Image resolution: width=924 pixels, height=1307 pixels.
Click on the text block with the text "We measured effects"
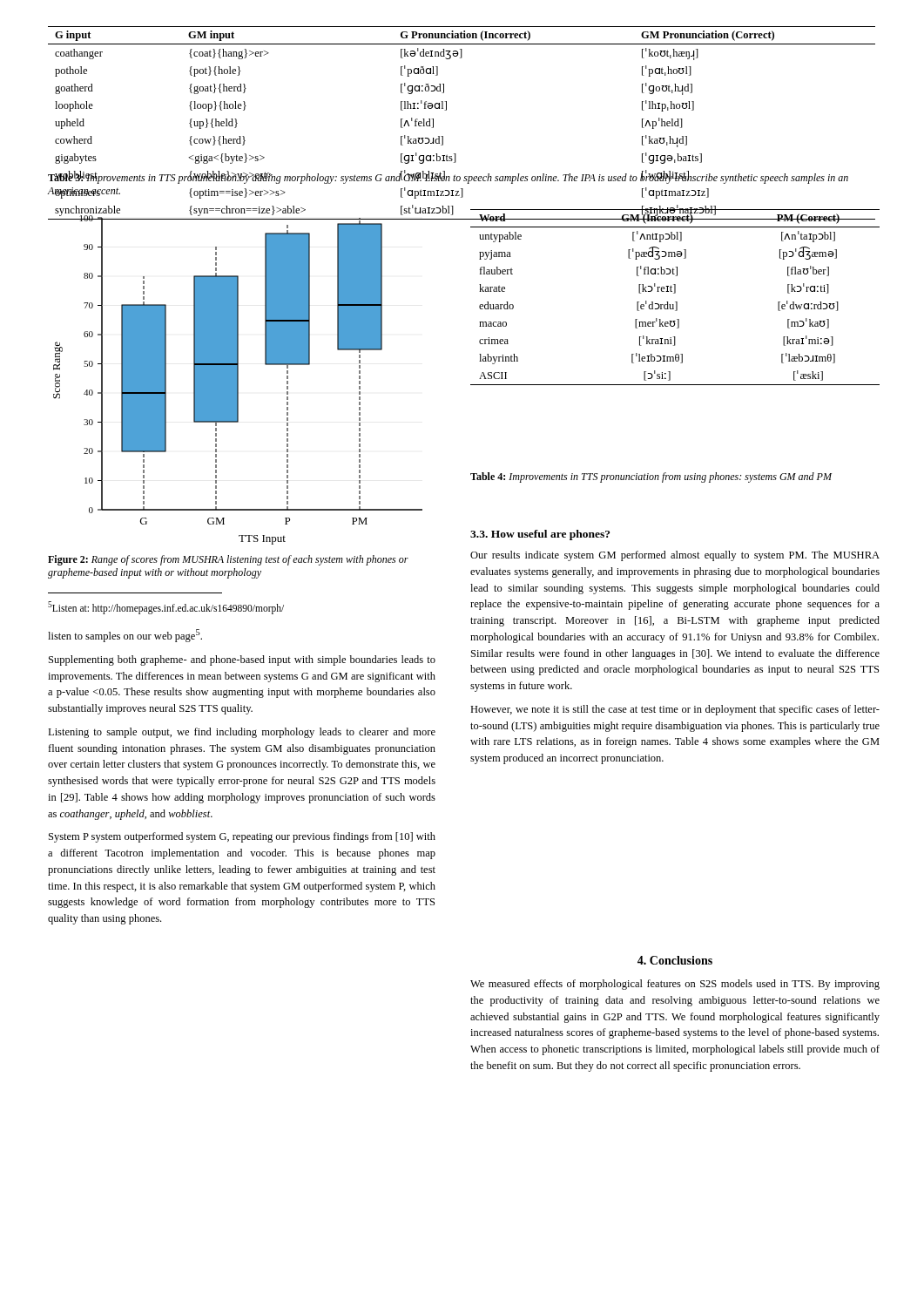675,1025
